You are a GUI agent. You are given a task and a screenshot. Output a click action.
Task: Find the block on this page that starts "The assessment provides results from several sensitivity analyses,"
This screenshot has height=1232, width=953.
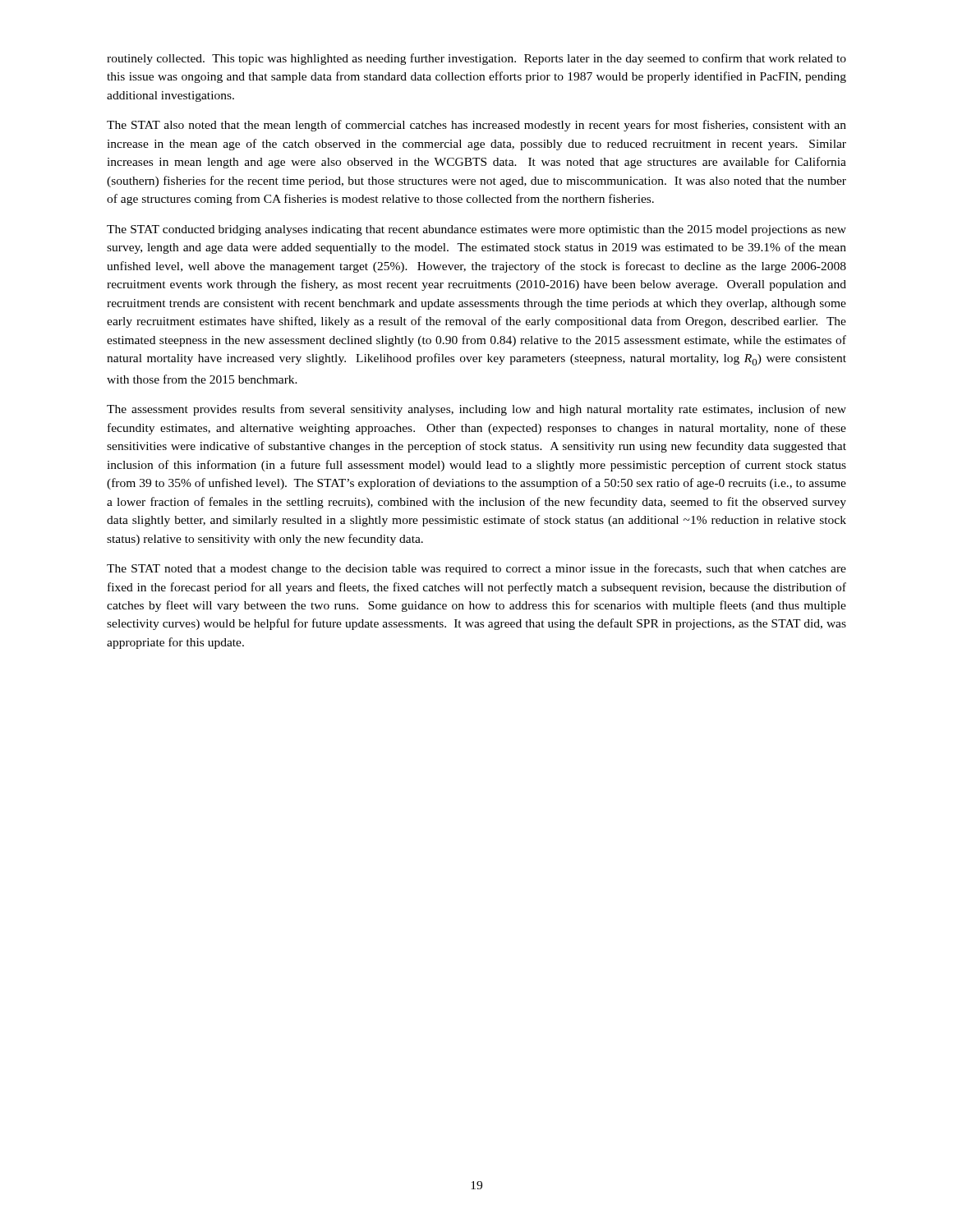tap(476, 473)
